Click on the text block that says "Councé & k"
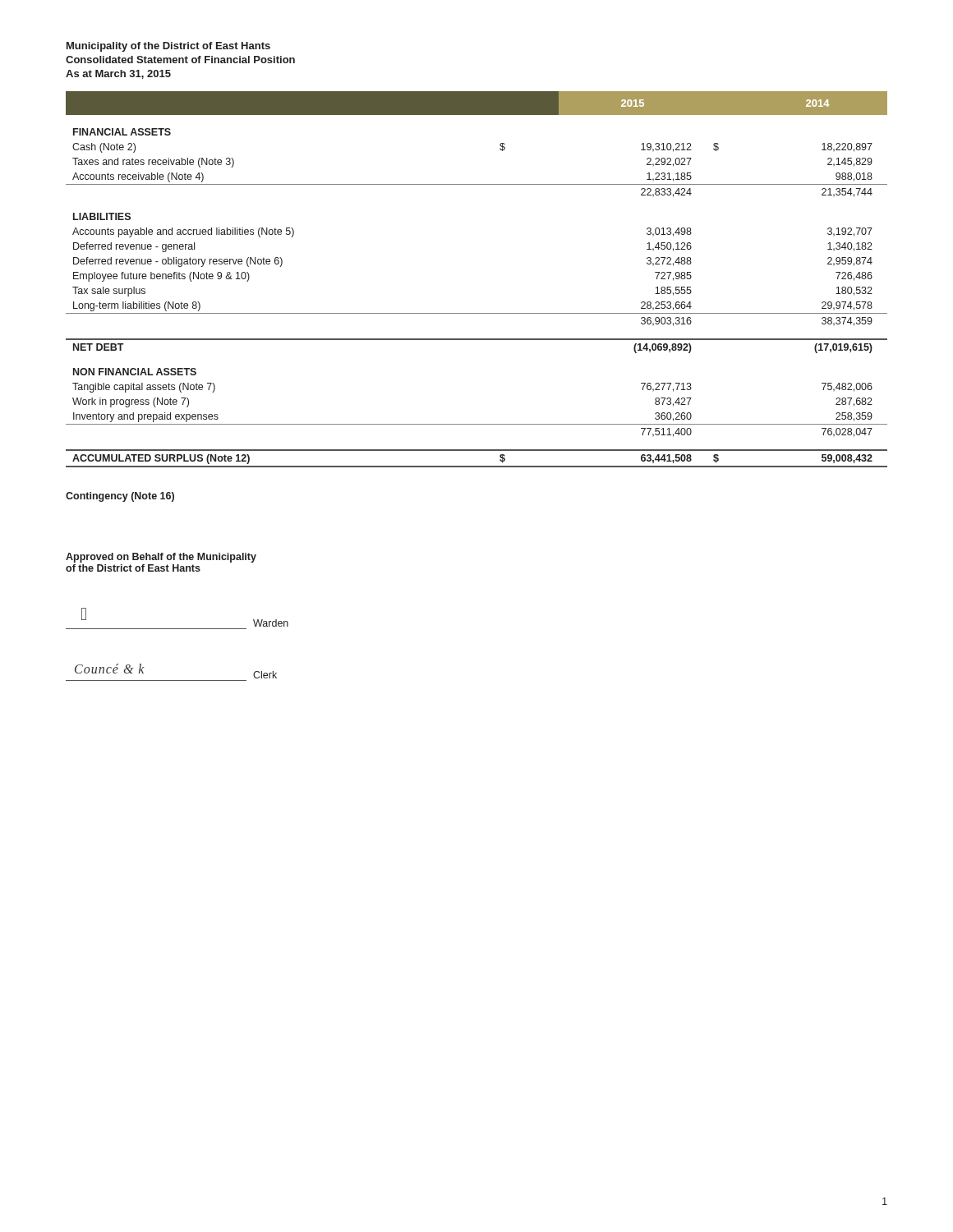This screenshot has width=953, height=1232. pyautogui.click(x=107, y=671)
